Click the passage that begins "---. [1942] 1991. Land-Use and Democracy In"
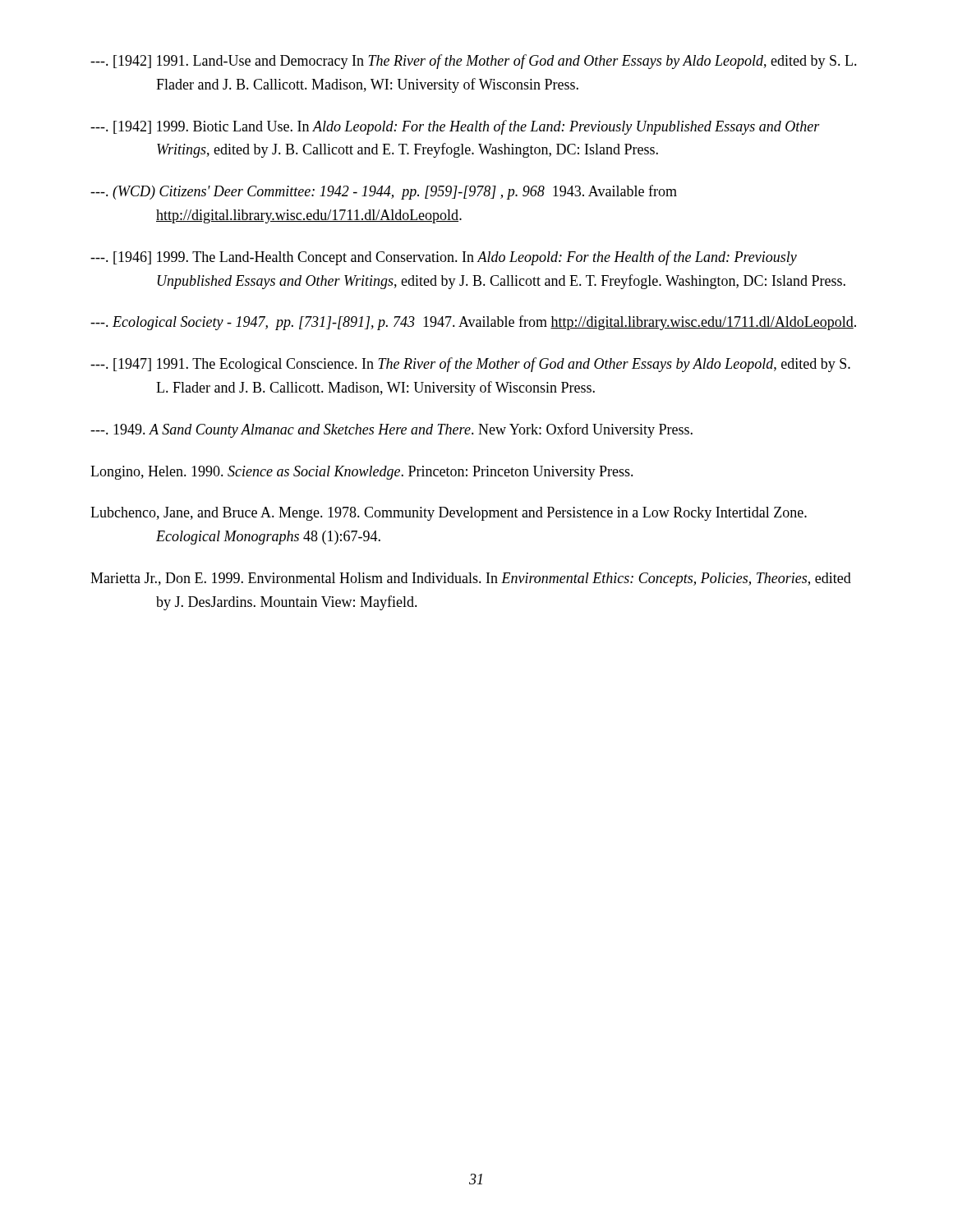This screenshot has width=953, height=1232. [474, 73]
